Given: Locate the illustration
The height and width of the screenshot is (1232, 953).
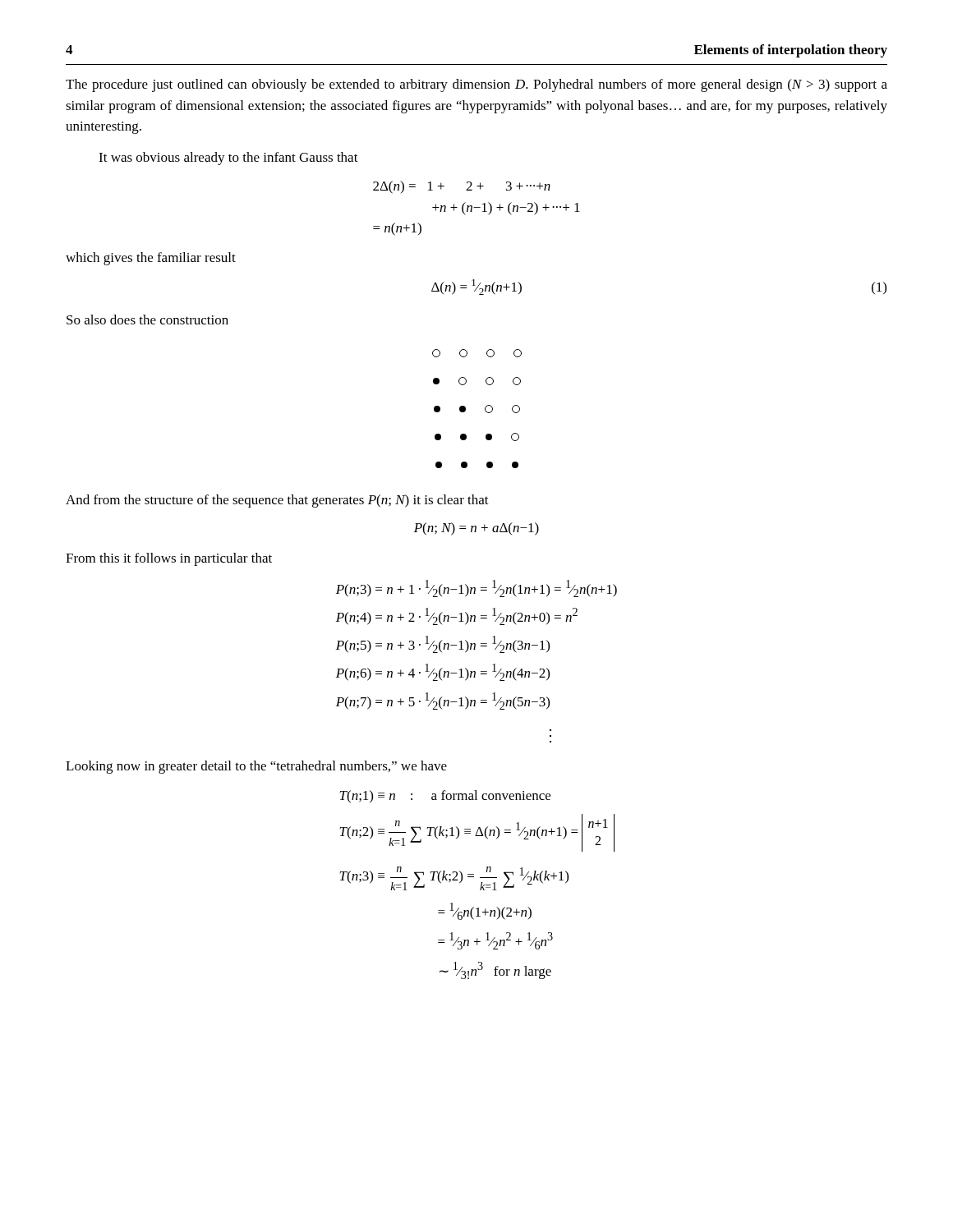Looking at the screenshot, I should 476,408.
